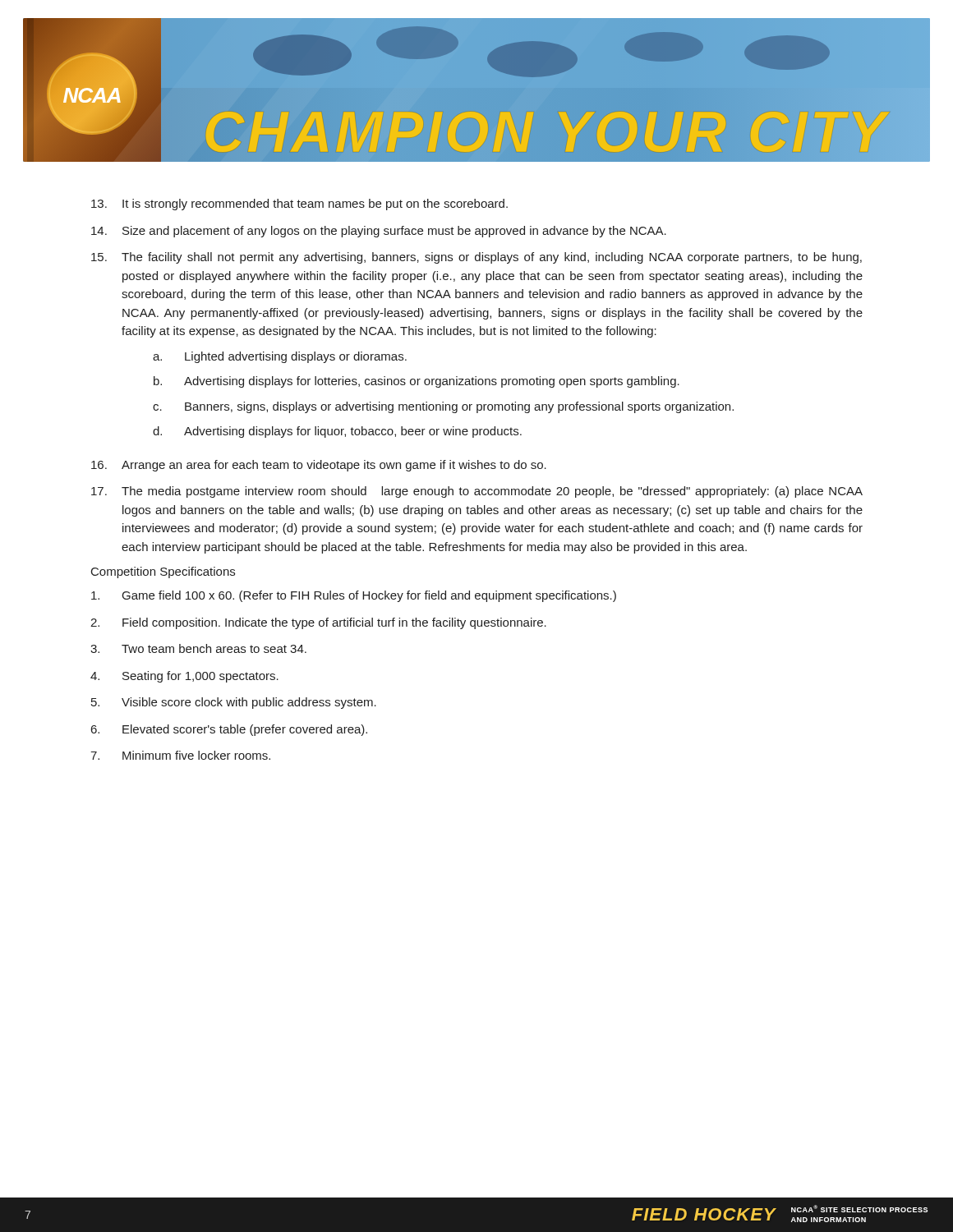
Task: Find the list item with the text "17. The media postgame interview room"
Action: (x=476, y=519)
